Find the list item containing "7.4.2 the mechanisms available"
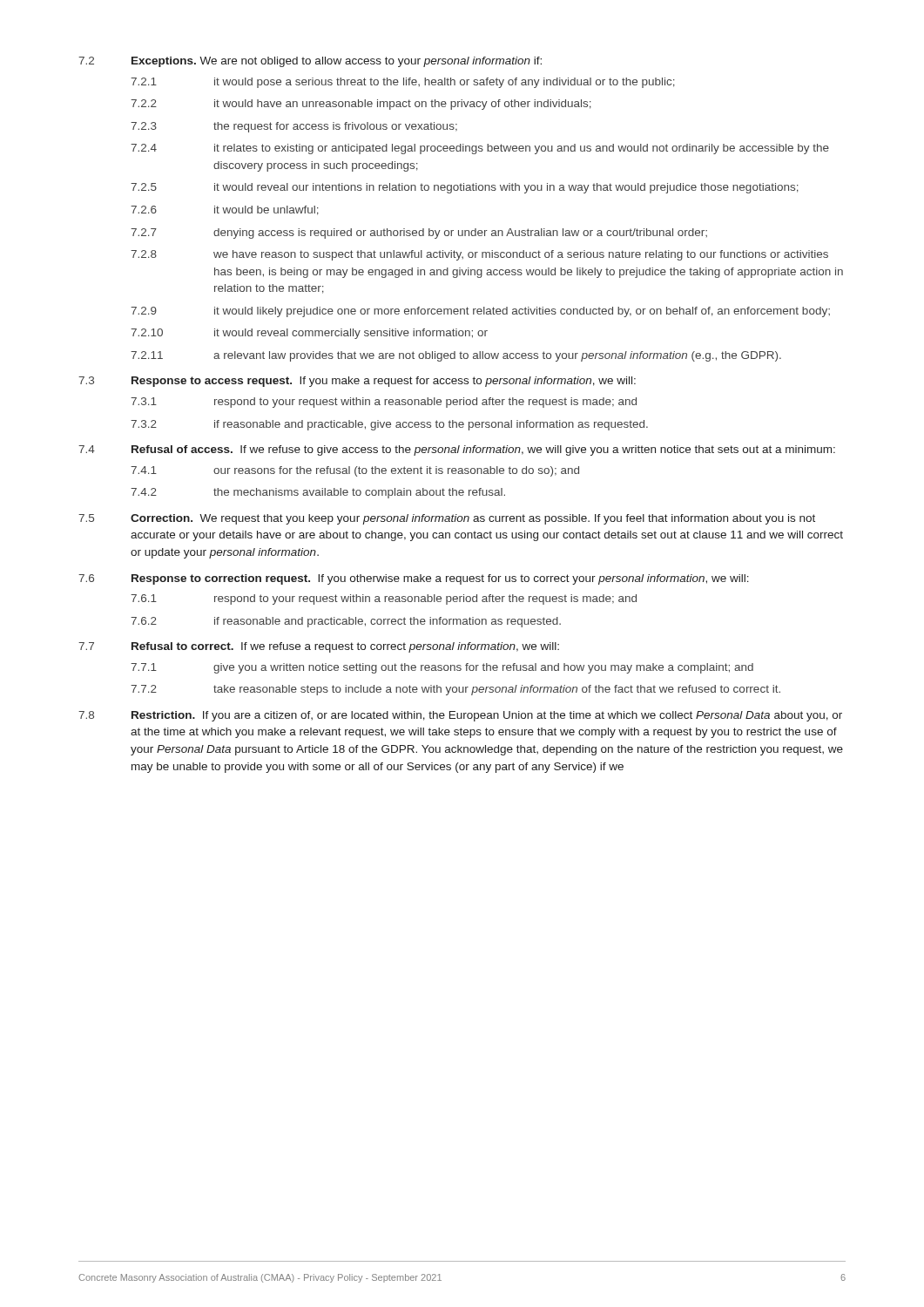Image resolution: width=924 pixels, height=1307 pixels. (488, 492)
